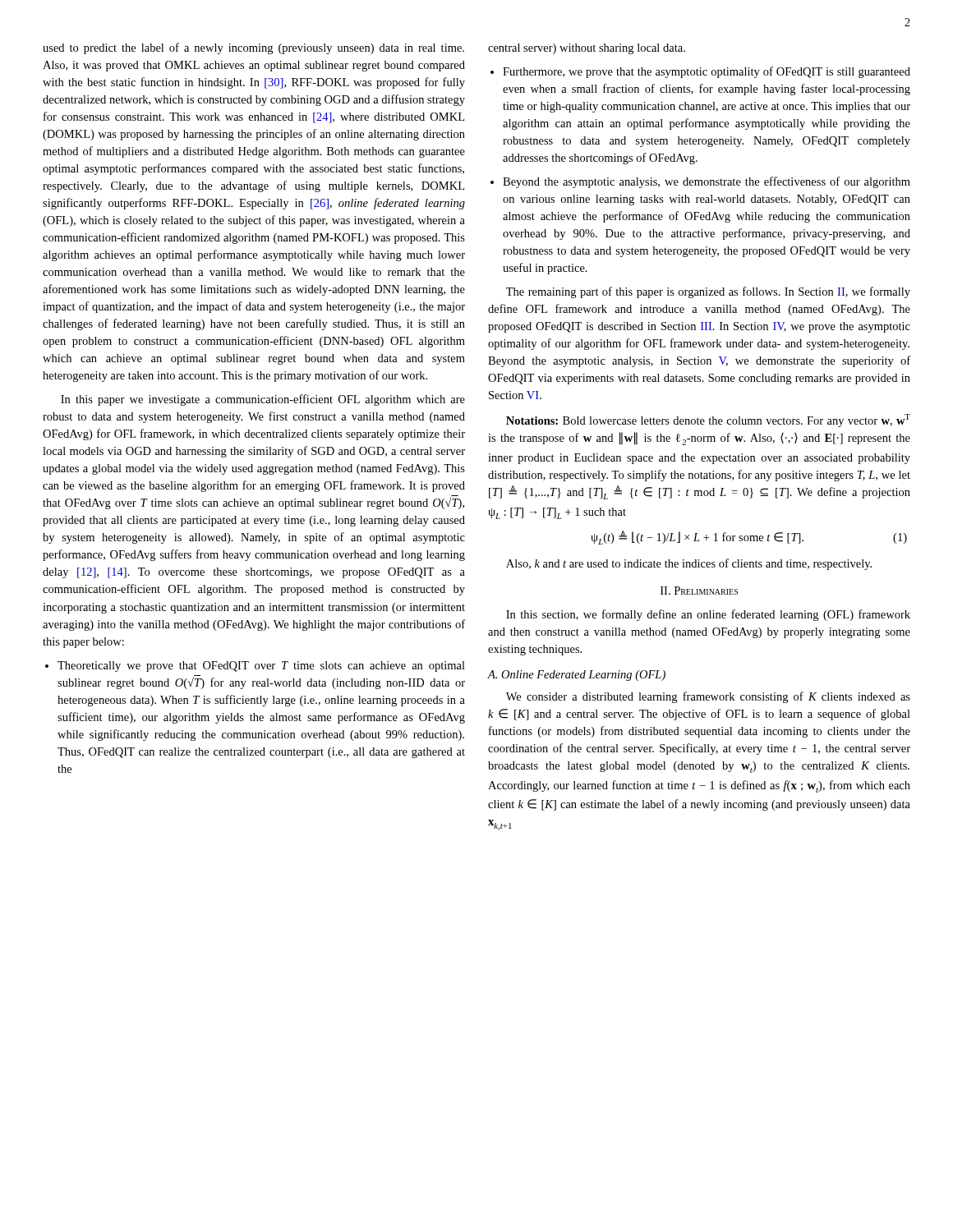Click on the text block with the text "Notations: Bold lowercase letters denote the column vectors."
The image size is (953, 1232).
point(699,467)
